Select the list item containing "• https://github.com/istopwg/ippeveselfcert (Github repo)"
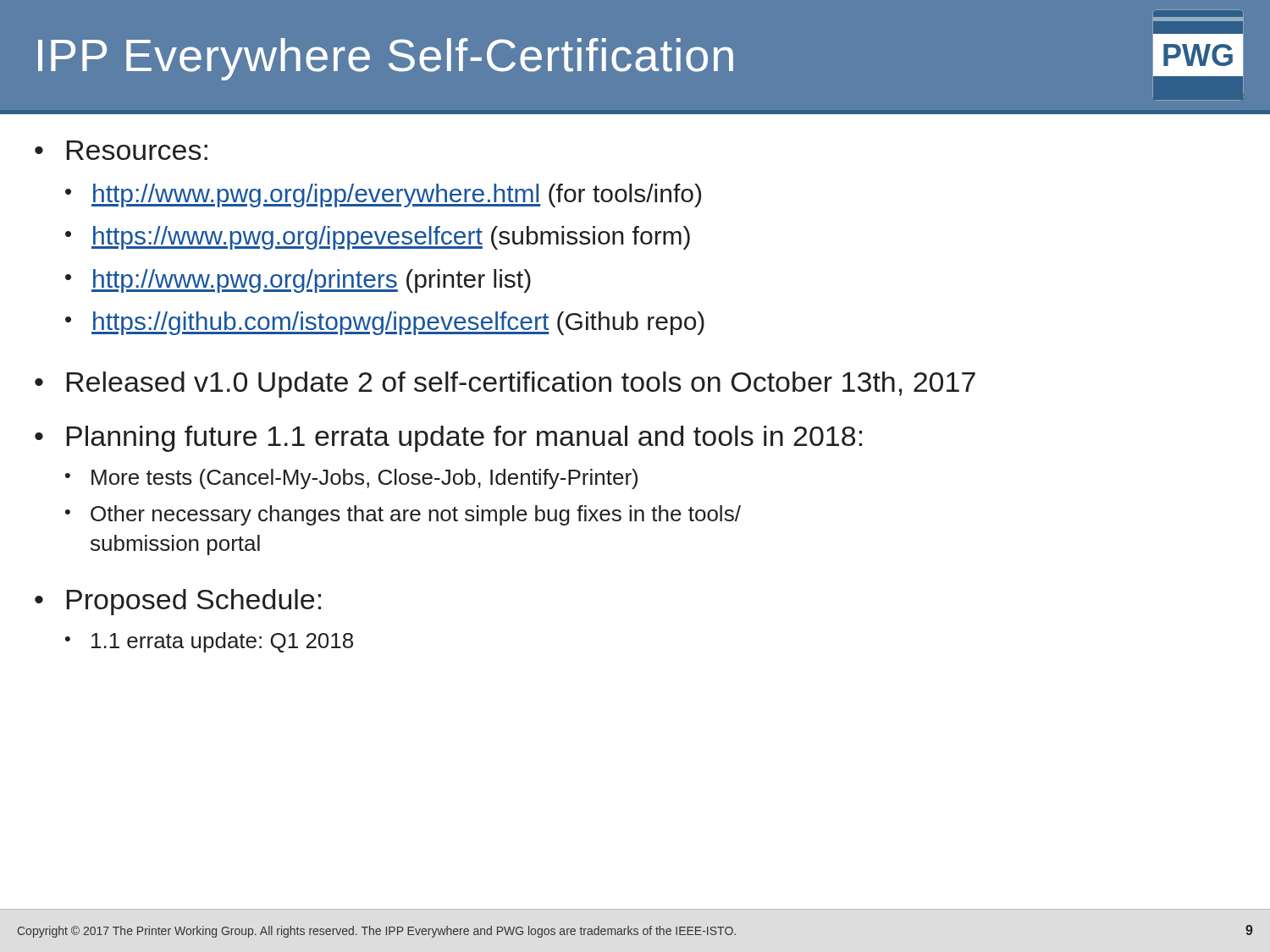Image resolution: width=1270 pixels, height=952 pixels. point(385,322)
